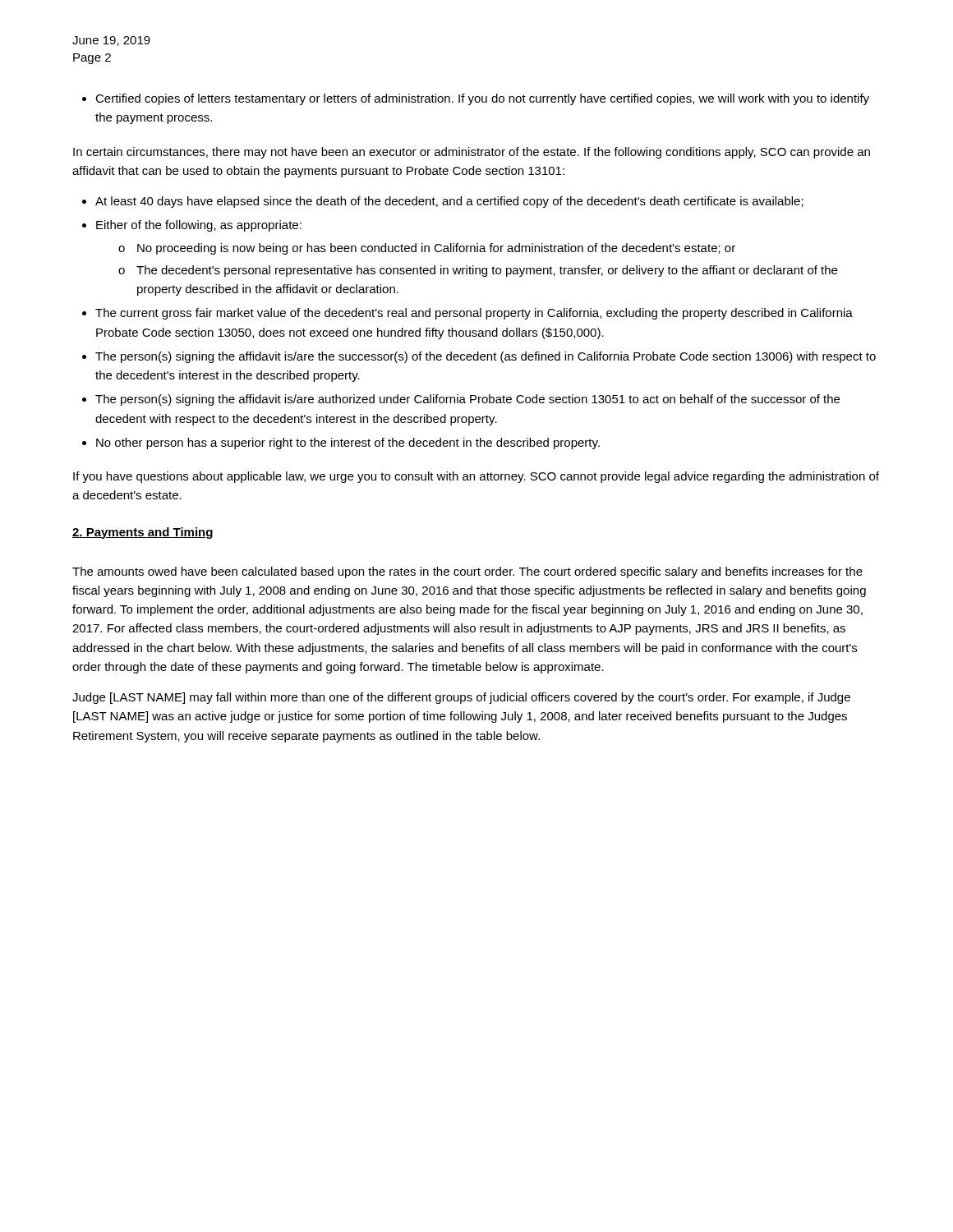The image size is (953, 1232).
Task: Find the passage starting "The amounts owed have been calculated based"
Action: click(469, 619)
